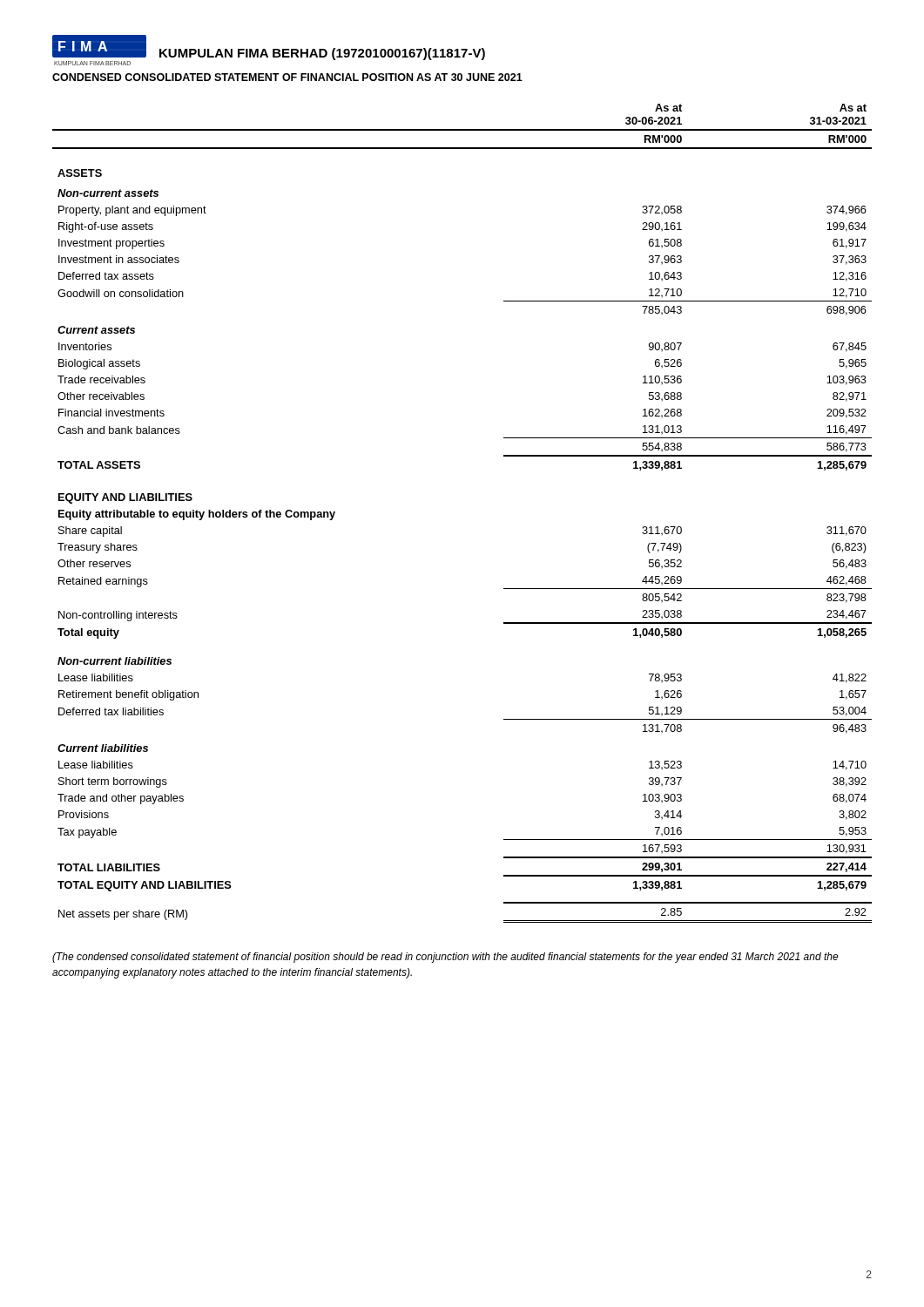Find the table that mentions "Right-of-use assets"

click(x=462, y=511)
